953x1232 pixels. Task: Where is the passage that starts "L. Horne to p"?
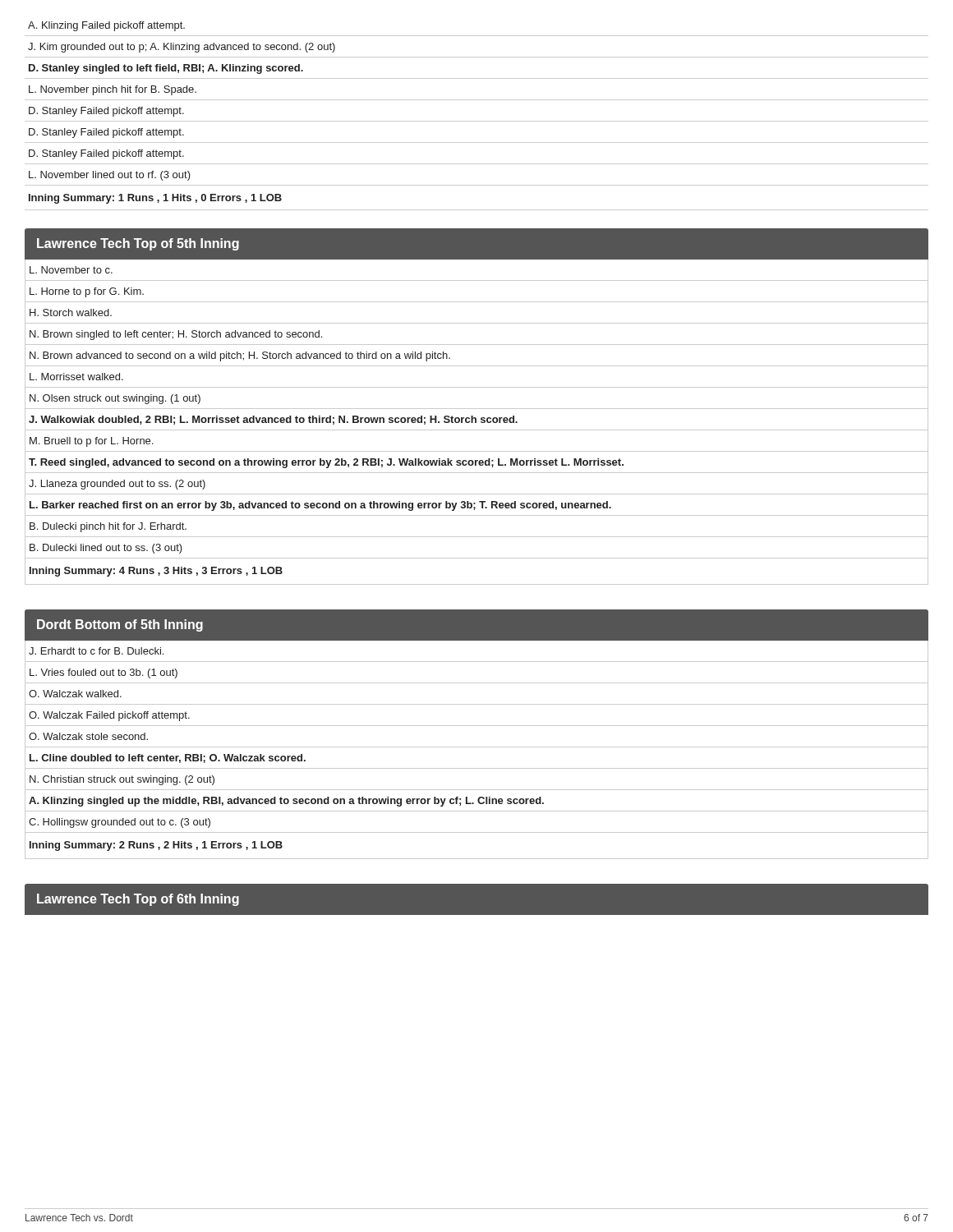[87, 291]
